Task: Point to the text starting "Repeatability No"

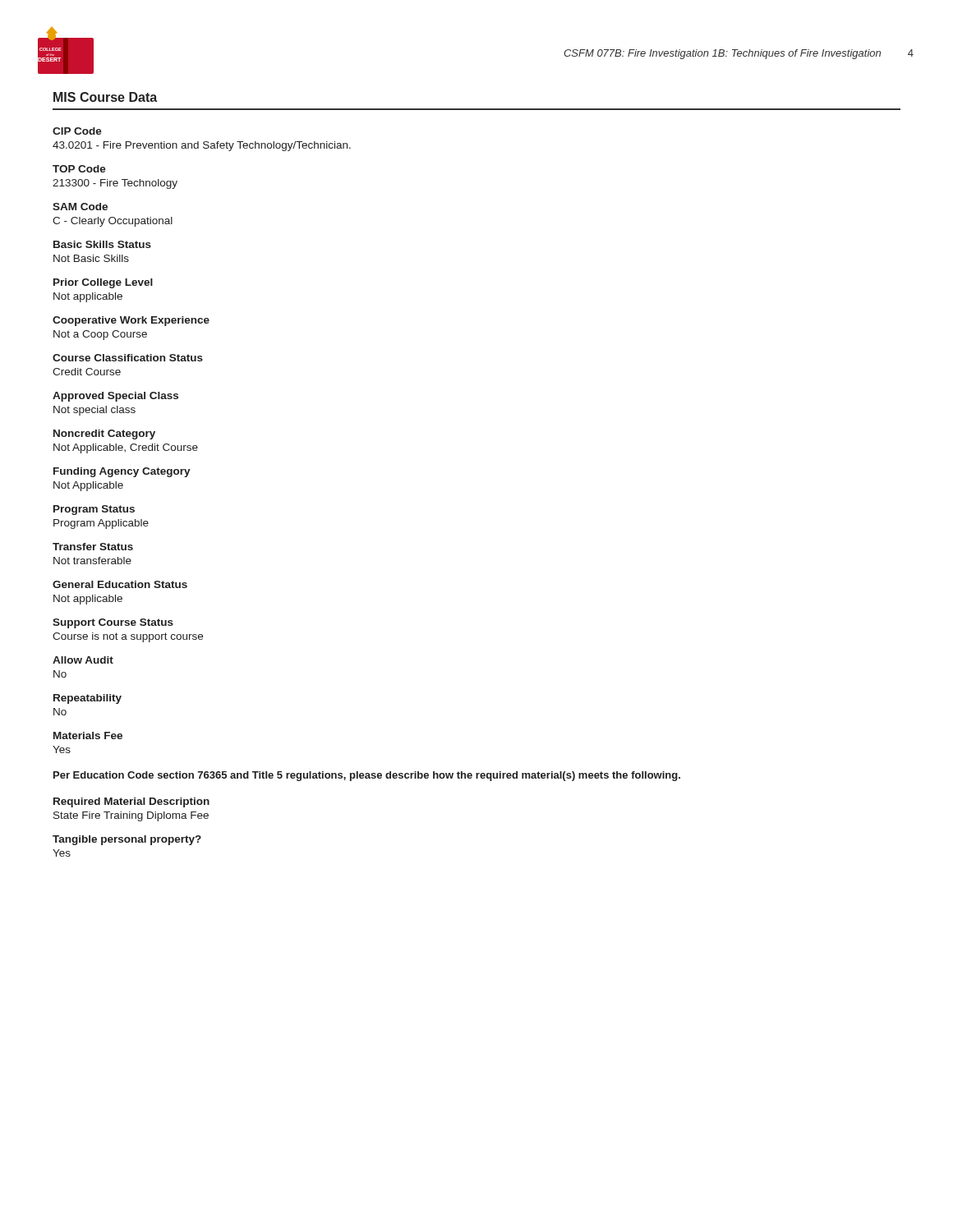Action: pos(87,699)
